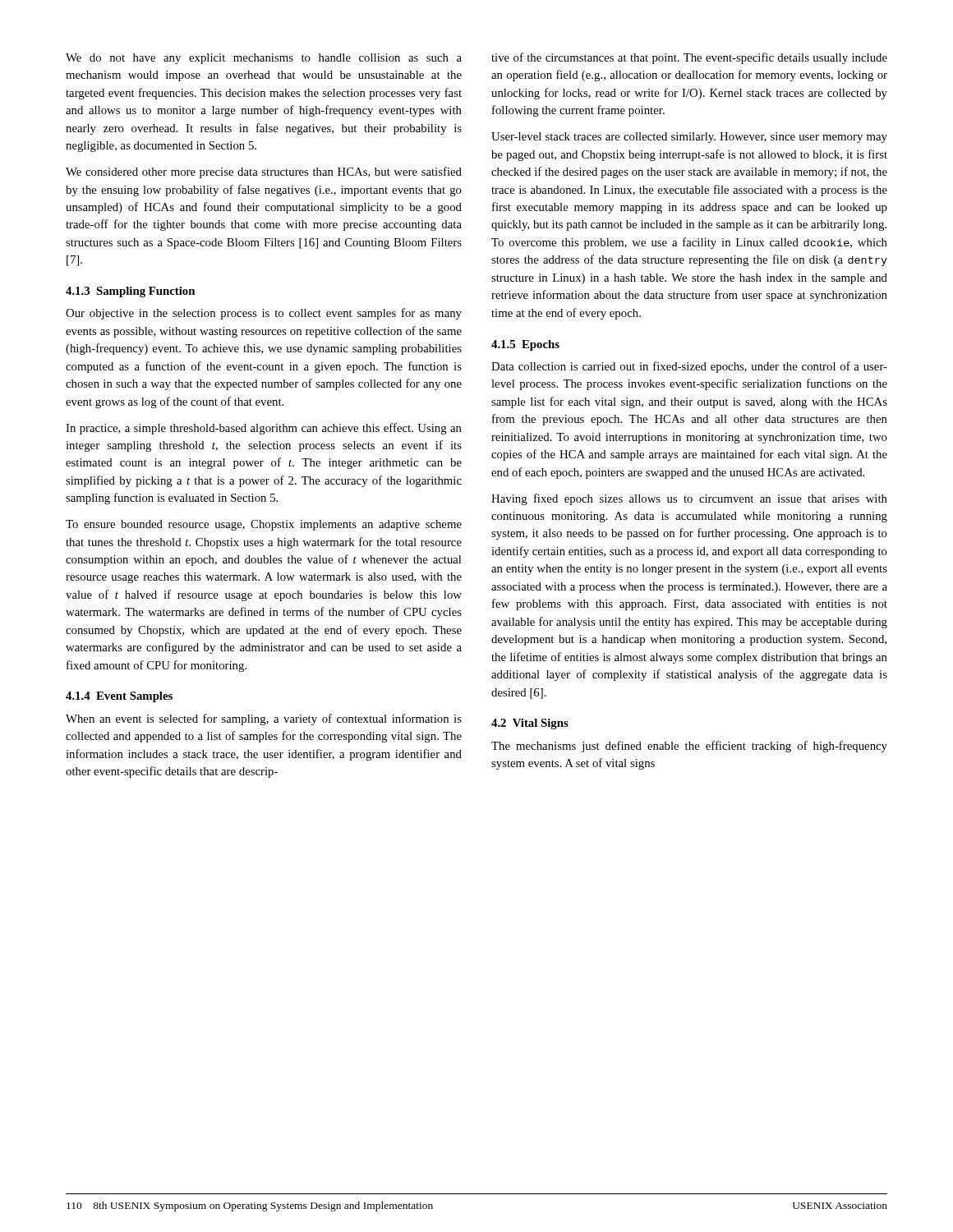Navigate to the passage starting "User-level stack traces are"

point(689,225)
